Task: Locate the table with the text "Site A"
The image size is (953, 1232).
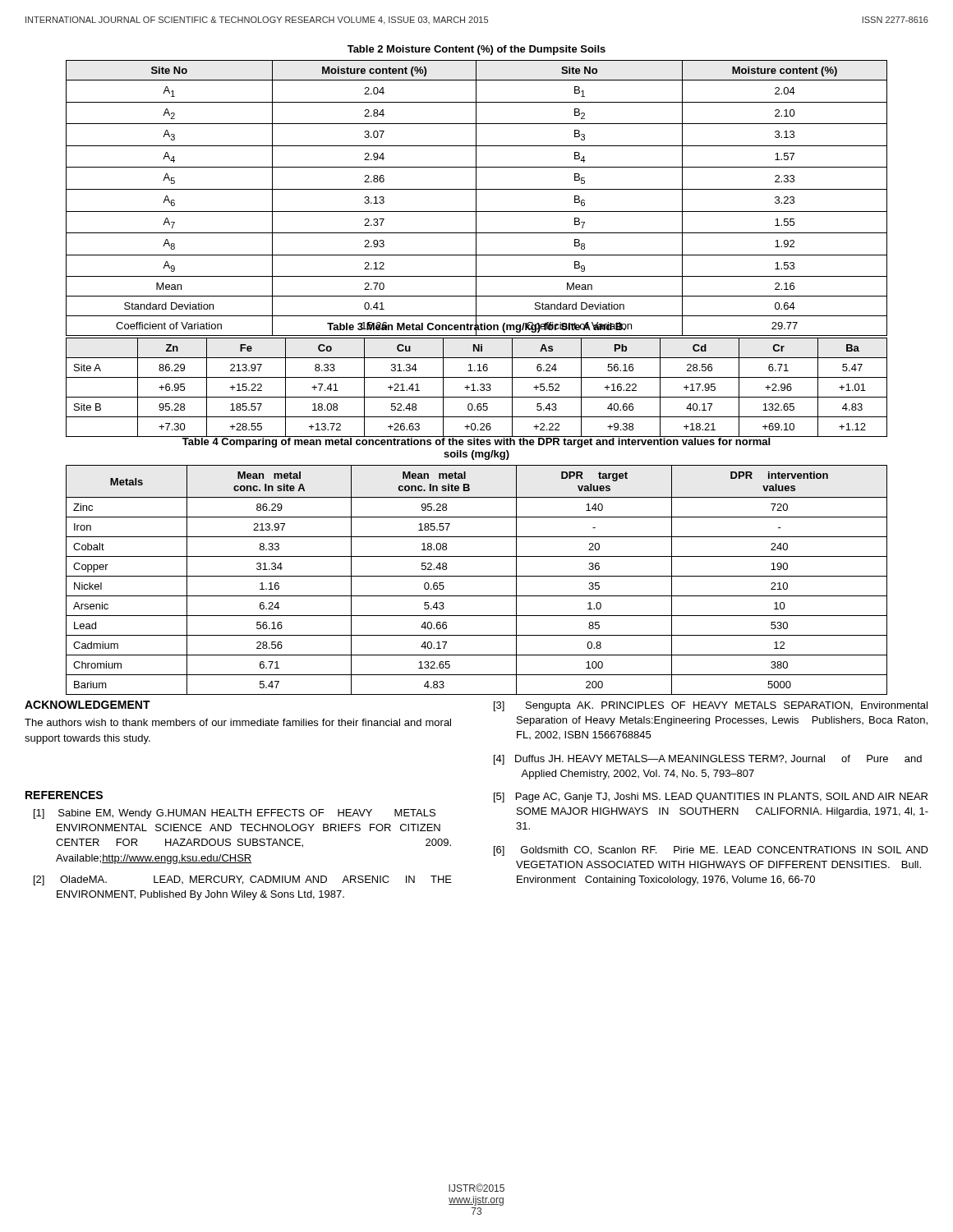Action: [x=476, y=387]
